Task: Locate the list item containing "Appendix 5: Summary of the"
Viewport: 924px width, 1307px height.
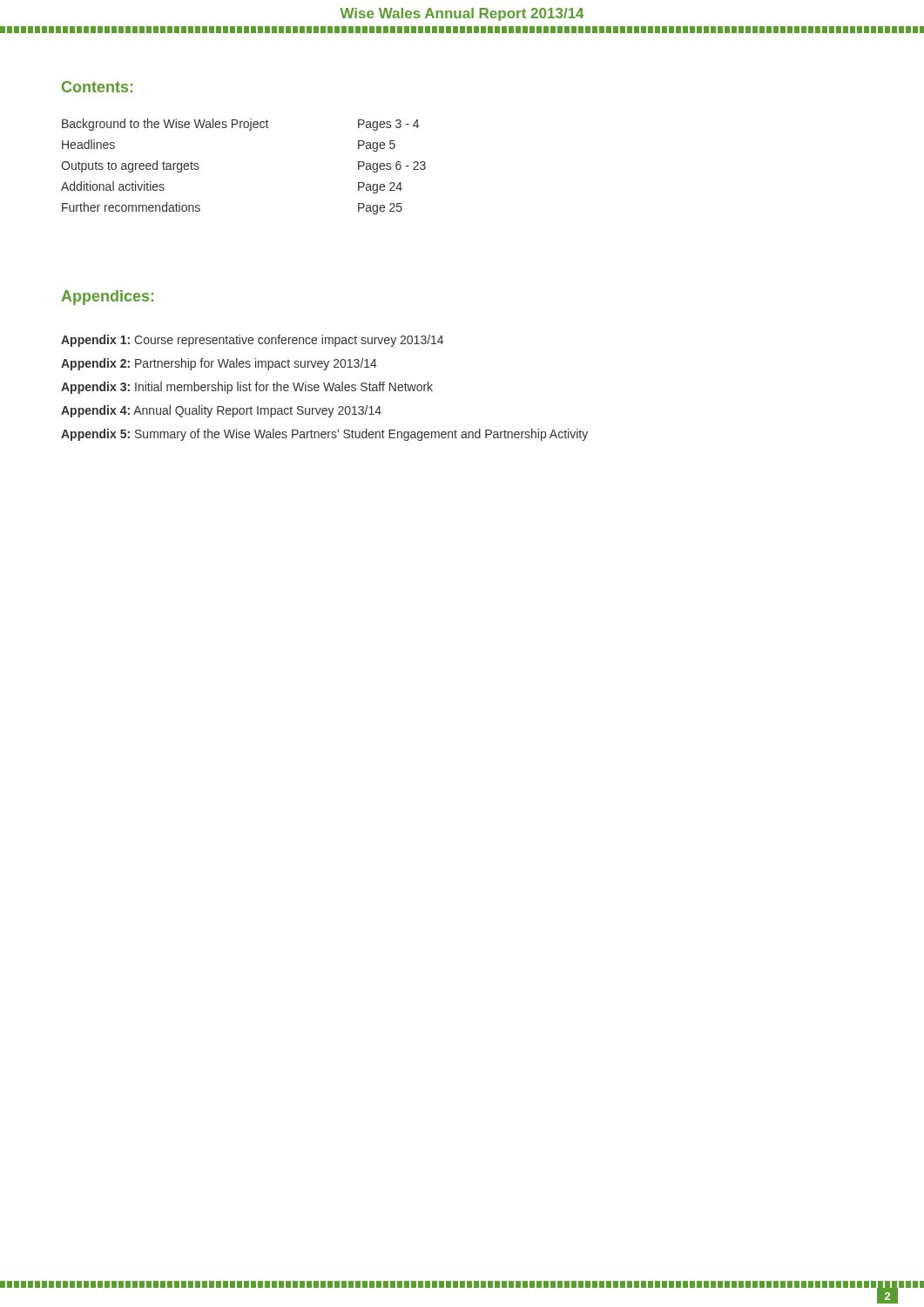Action: 325,434
